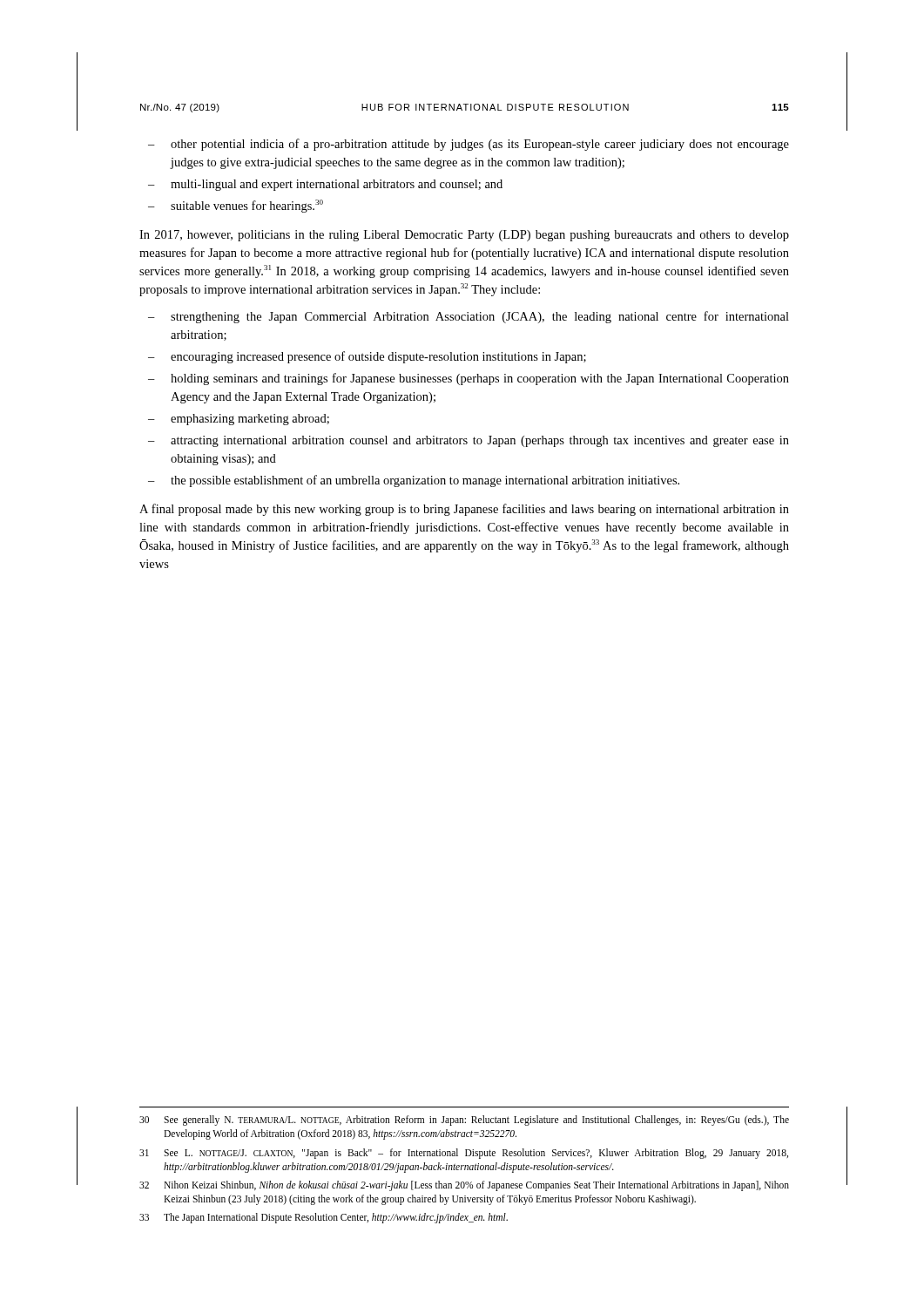Select the text block starting "– attracting international arbitration counsel"
Image resolution: width=924 pixels, height=1307 pixels.
469,450
